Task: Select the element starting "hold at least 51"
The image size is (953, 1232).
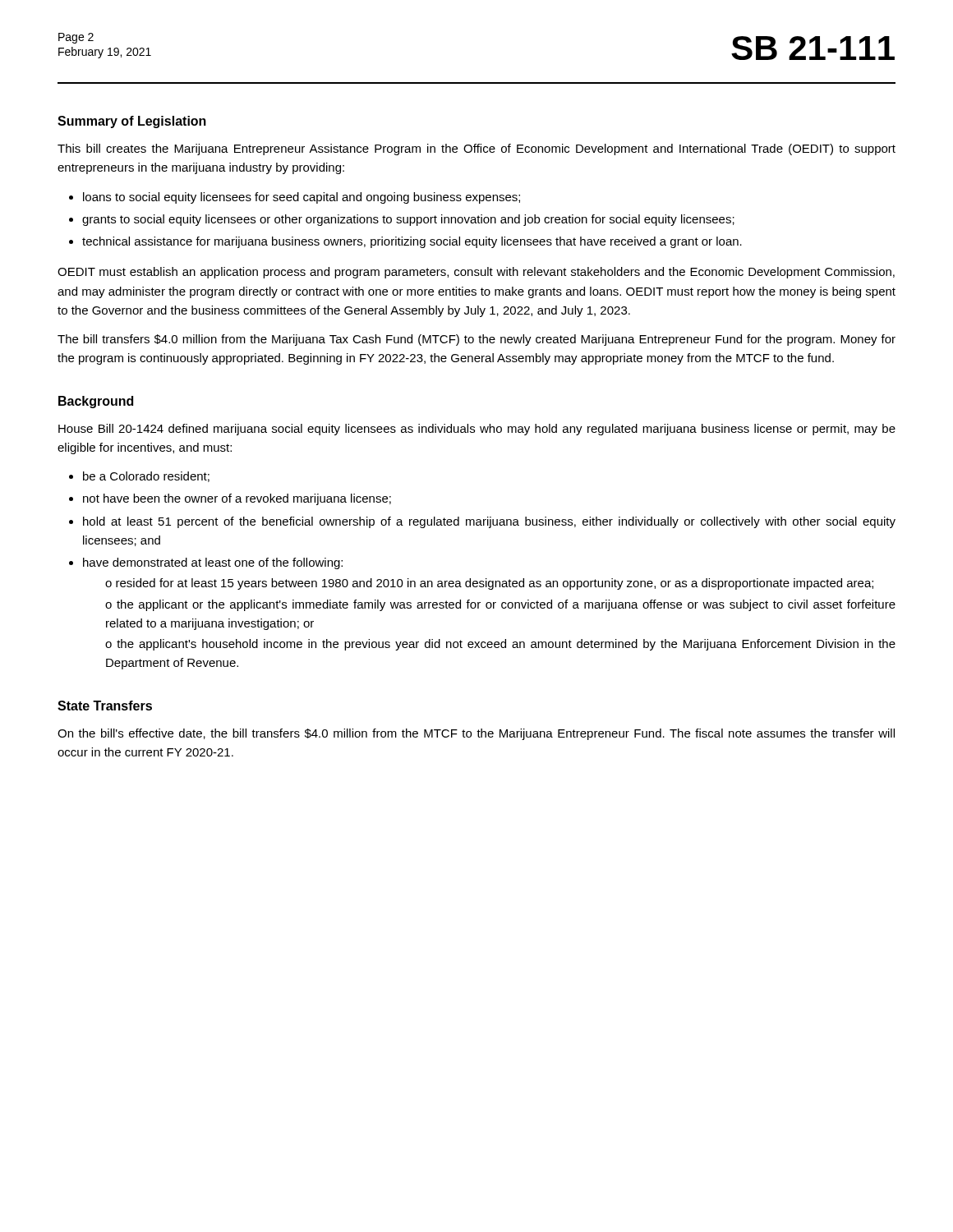Action: [x=489, y=530]
